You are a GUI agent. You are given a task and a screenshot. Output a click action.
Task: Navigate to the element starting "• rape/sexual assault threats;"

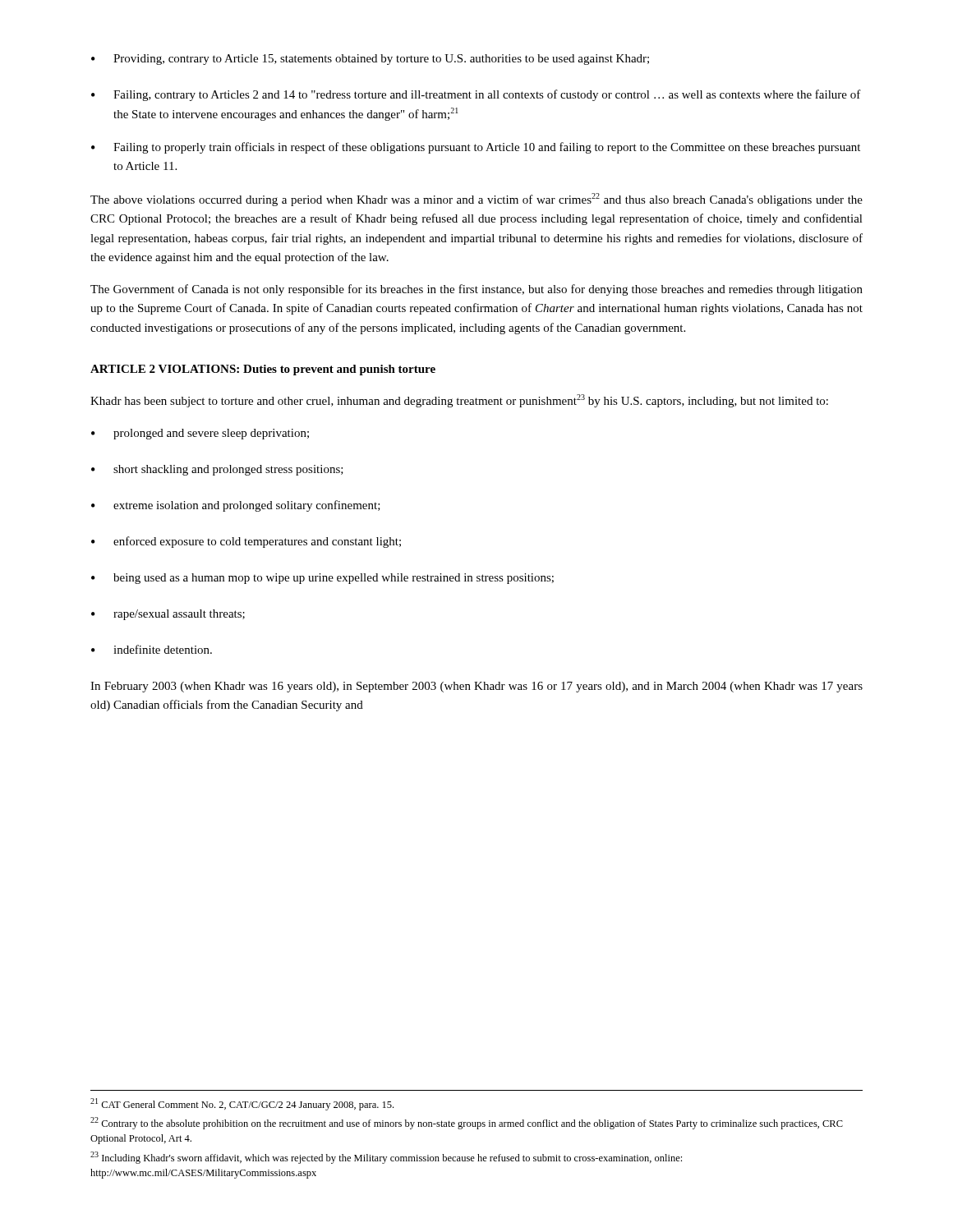pyautogui.click(x=168, y=615)
